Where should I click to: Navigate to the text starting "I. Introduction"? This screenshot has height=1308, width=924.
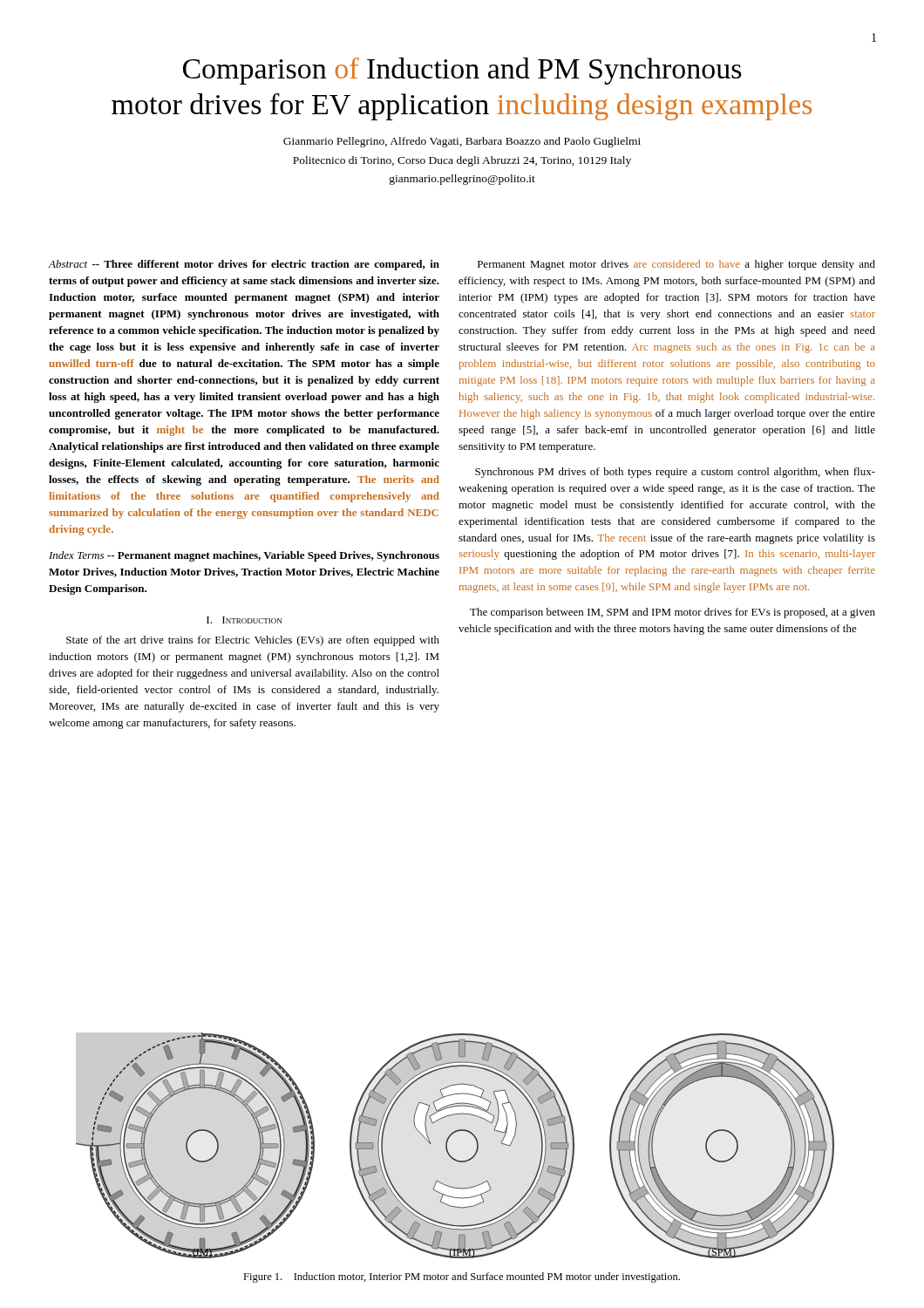[x=244, y=620]
